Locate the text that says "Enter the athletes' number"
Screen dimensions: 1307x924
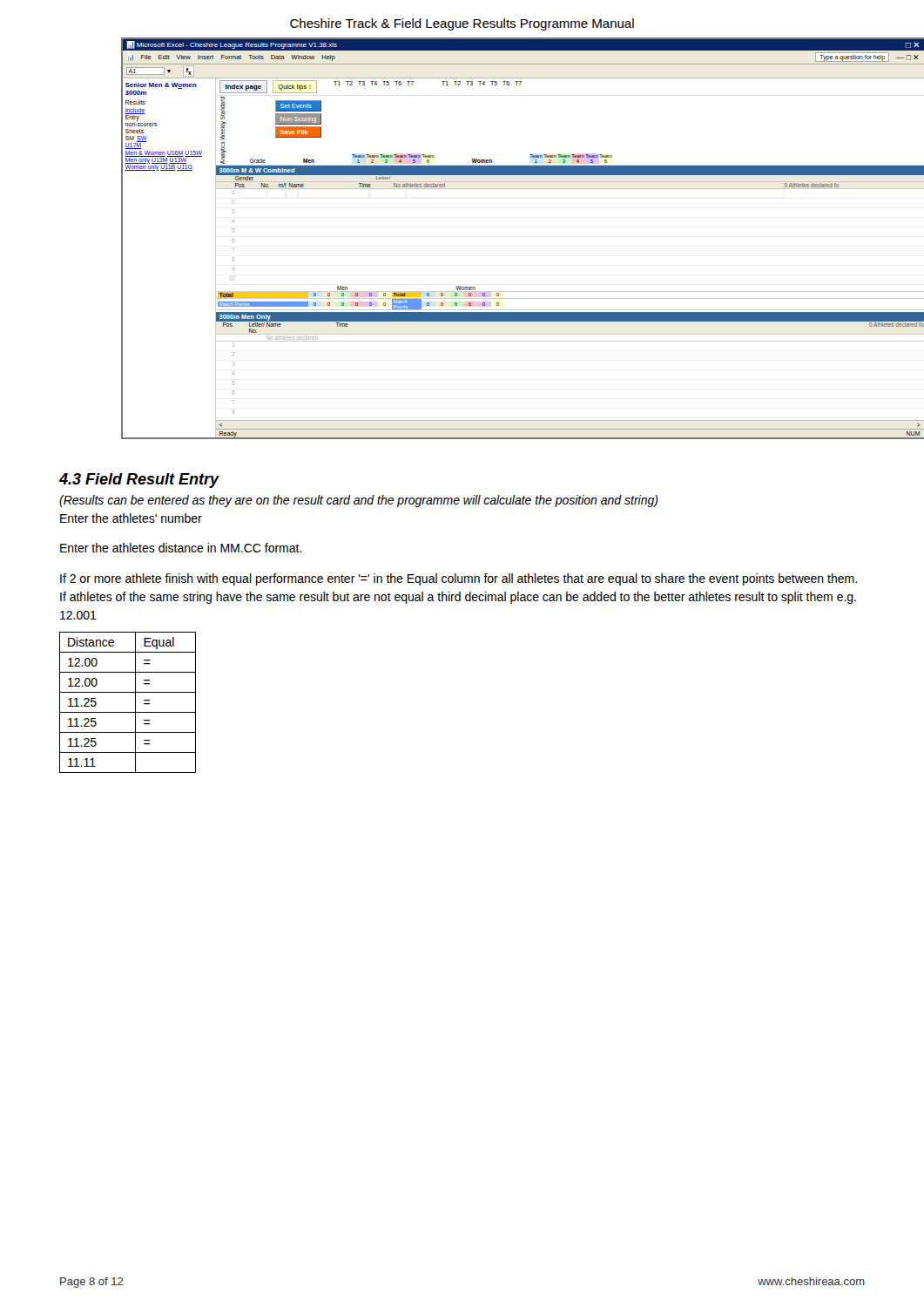coord(131,519)
